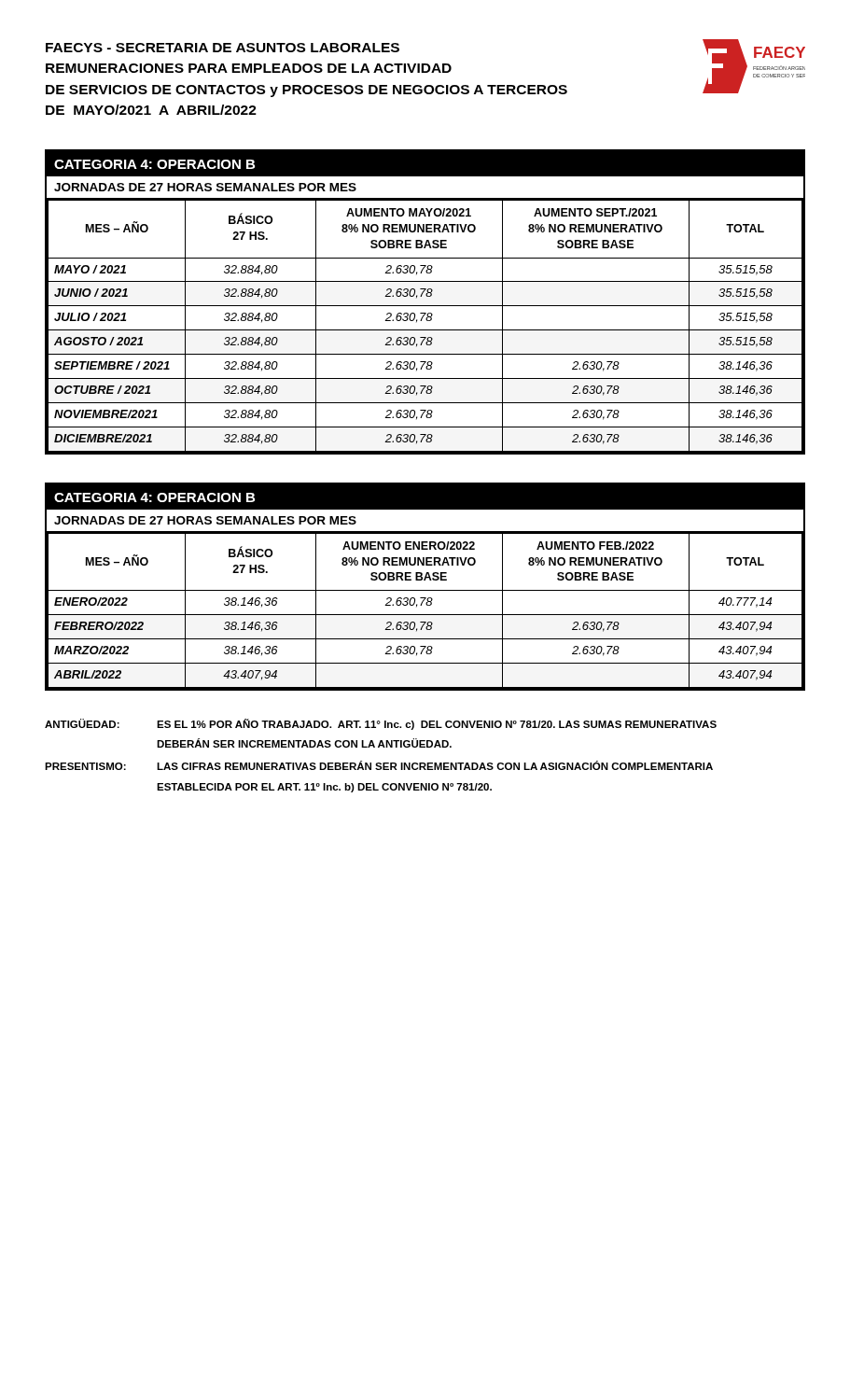Point to the text block starting "ANTIGÜEDAD: ES EL 1% POR AÑO TRABAJADO."
The image size is (850, 1400).
click(x=425, y=756)
